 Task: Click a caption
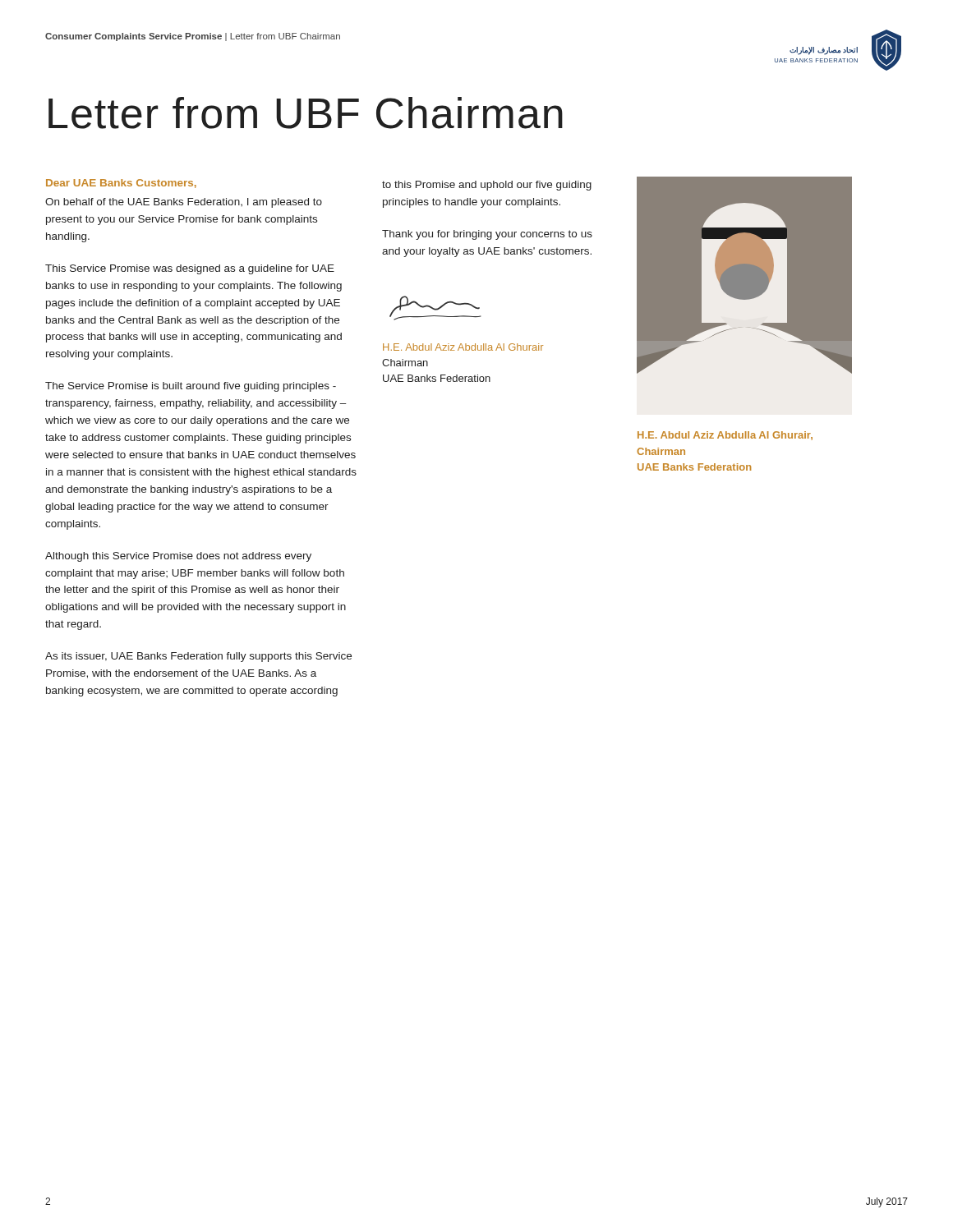725,451
